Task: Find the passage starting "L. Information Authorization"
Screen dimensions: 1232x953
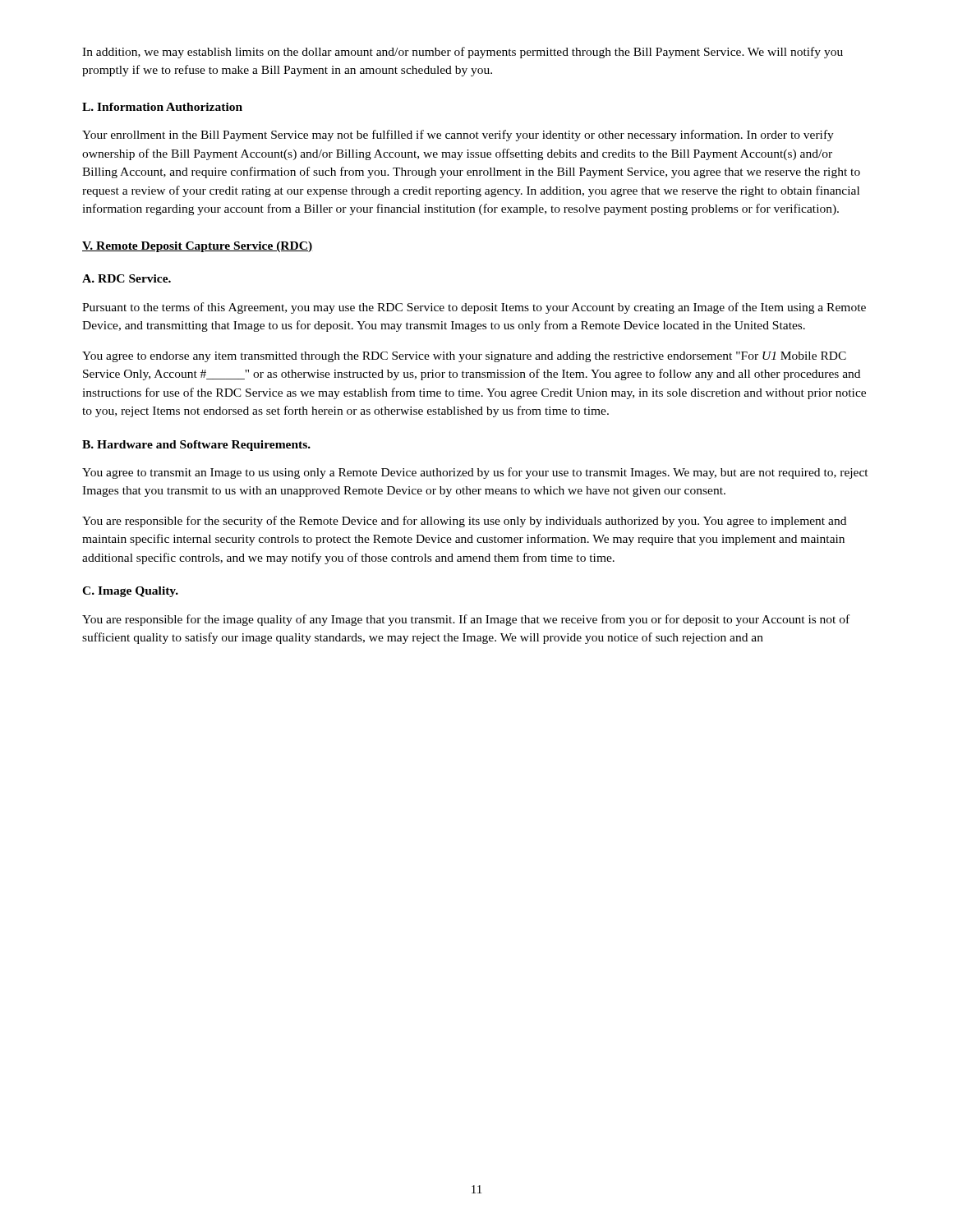Action: [162, 106]
